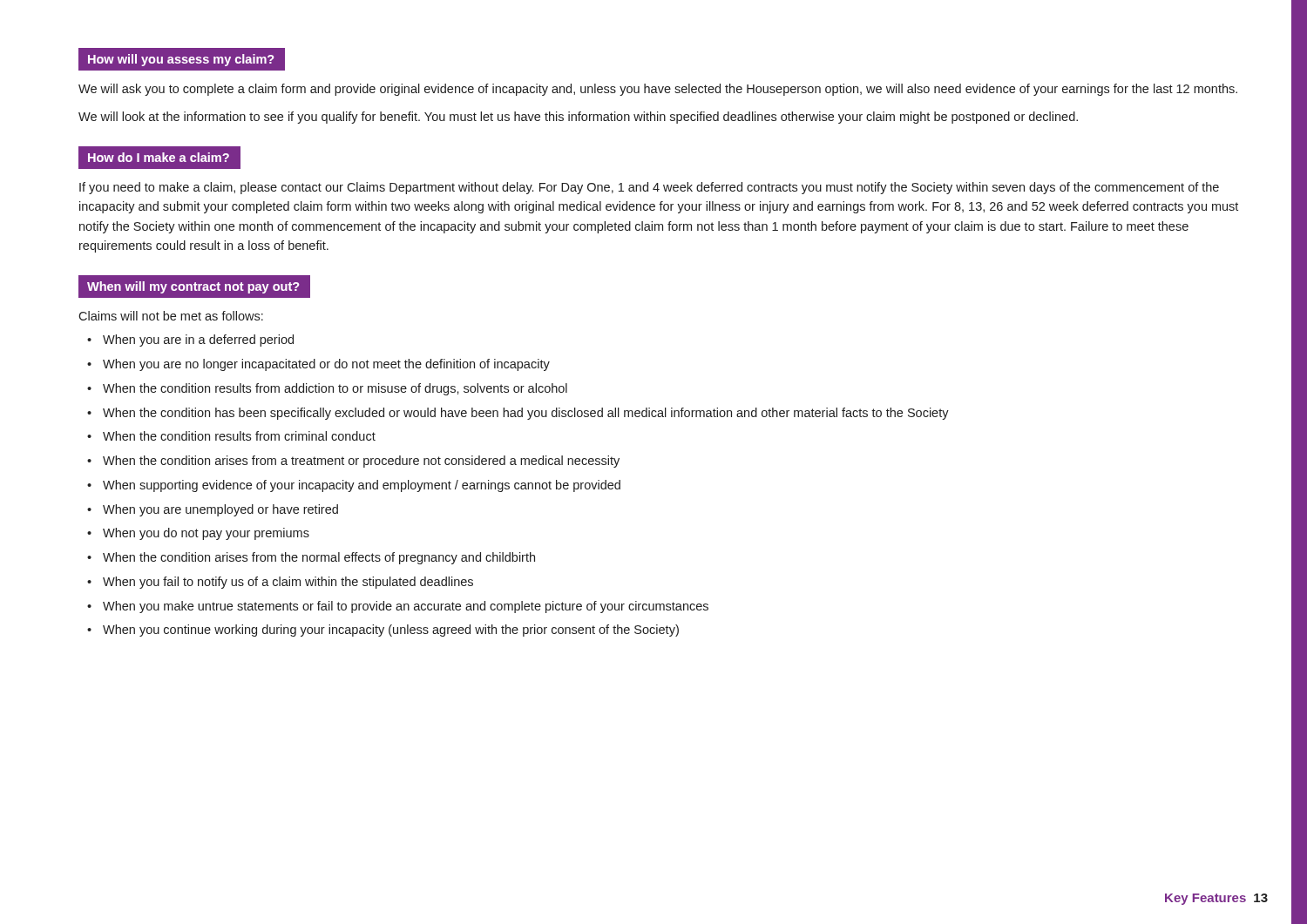Screen dimensions: 924x1307
Task: Find the element starting "When you are in a deferred period"
Action: click(190, 341)
